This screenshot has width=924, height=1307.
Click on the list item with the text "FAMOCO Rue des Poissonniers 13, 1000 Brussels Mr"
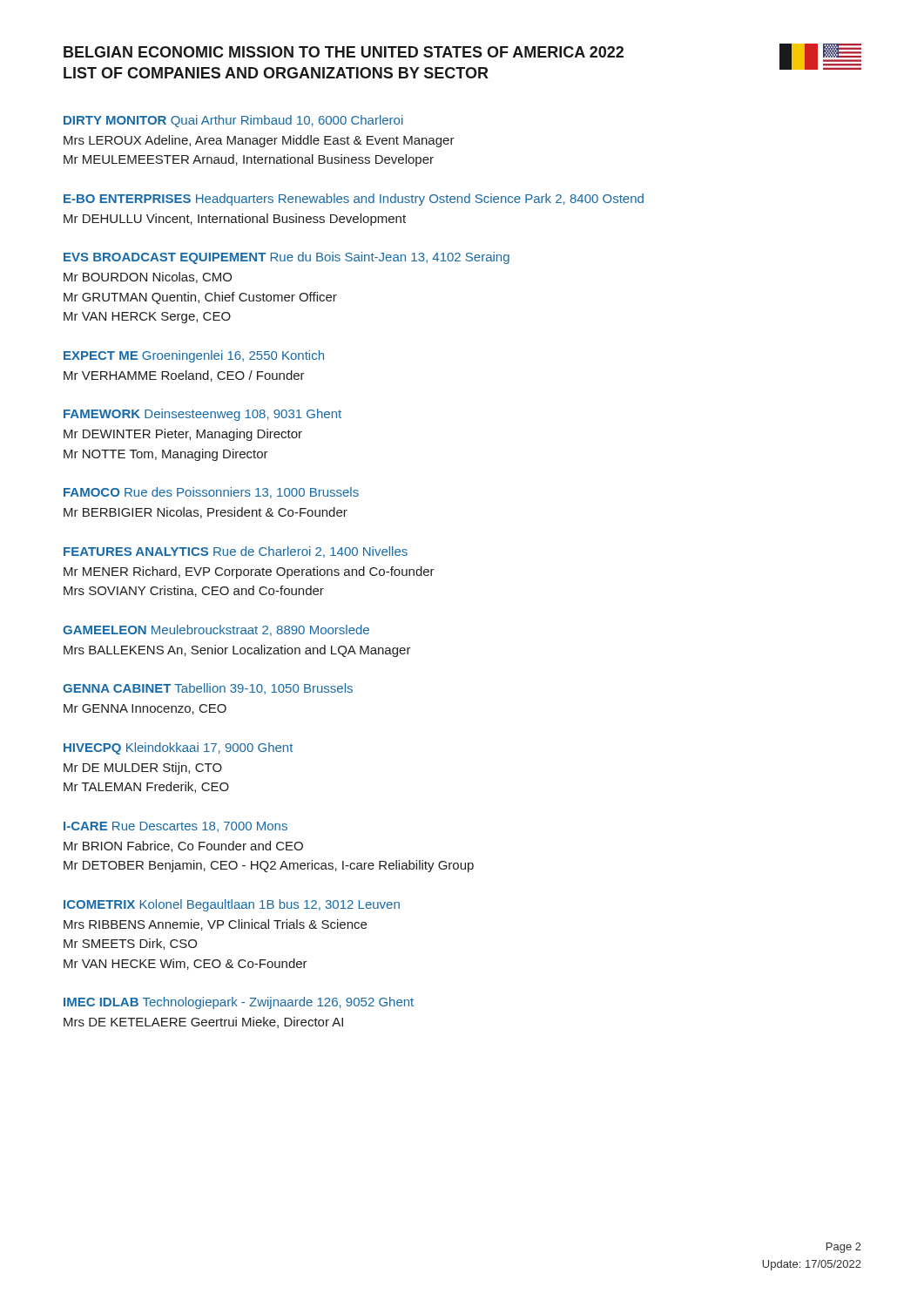click(x=211, y=493)
